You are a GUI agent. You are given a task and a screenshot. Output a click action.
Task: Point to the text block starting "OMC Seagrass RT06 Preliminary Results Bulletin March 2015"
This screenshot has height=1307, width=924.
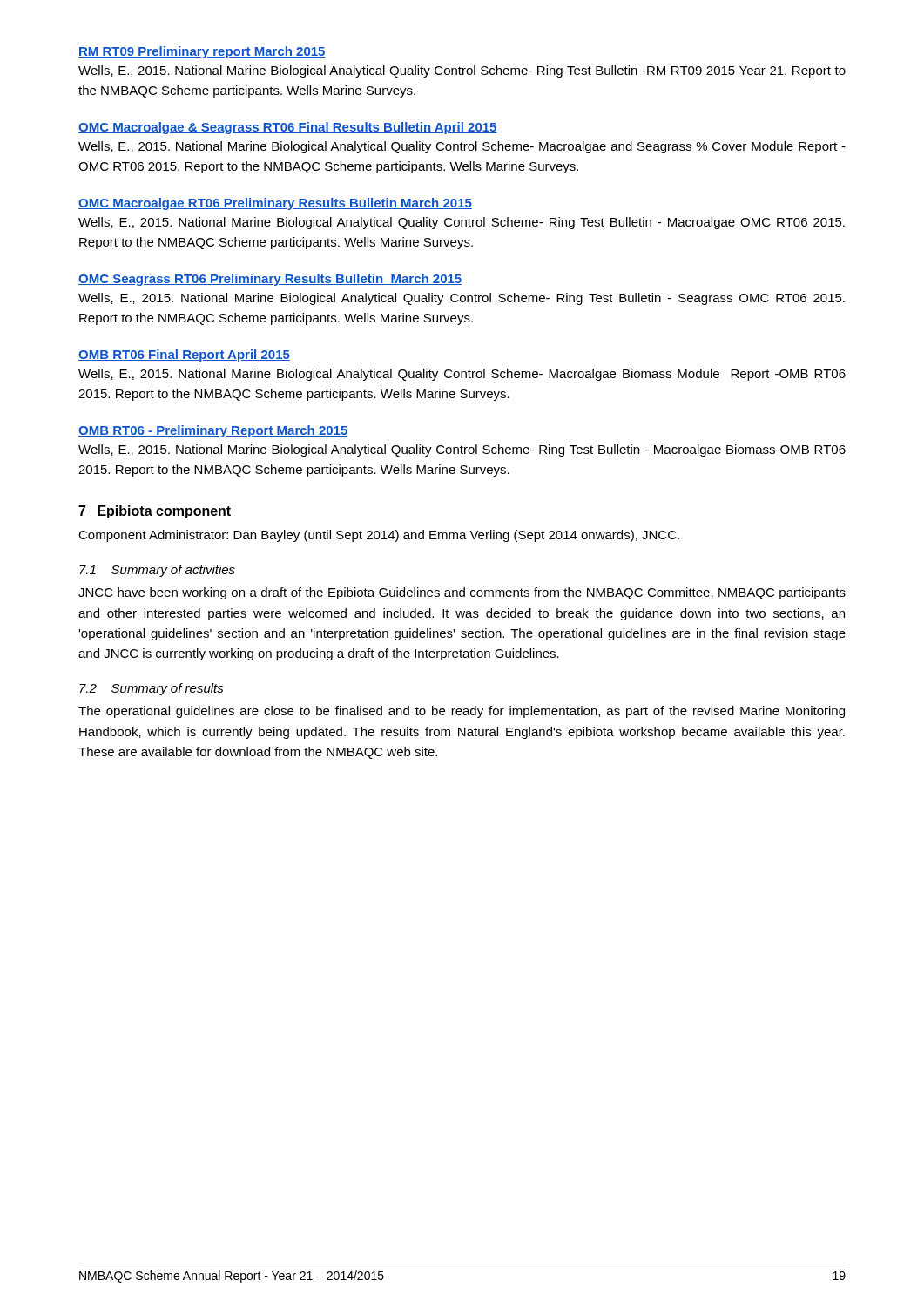click(x=462, y=299)
